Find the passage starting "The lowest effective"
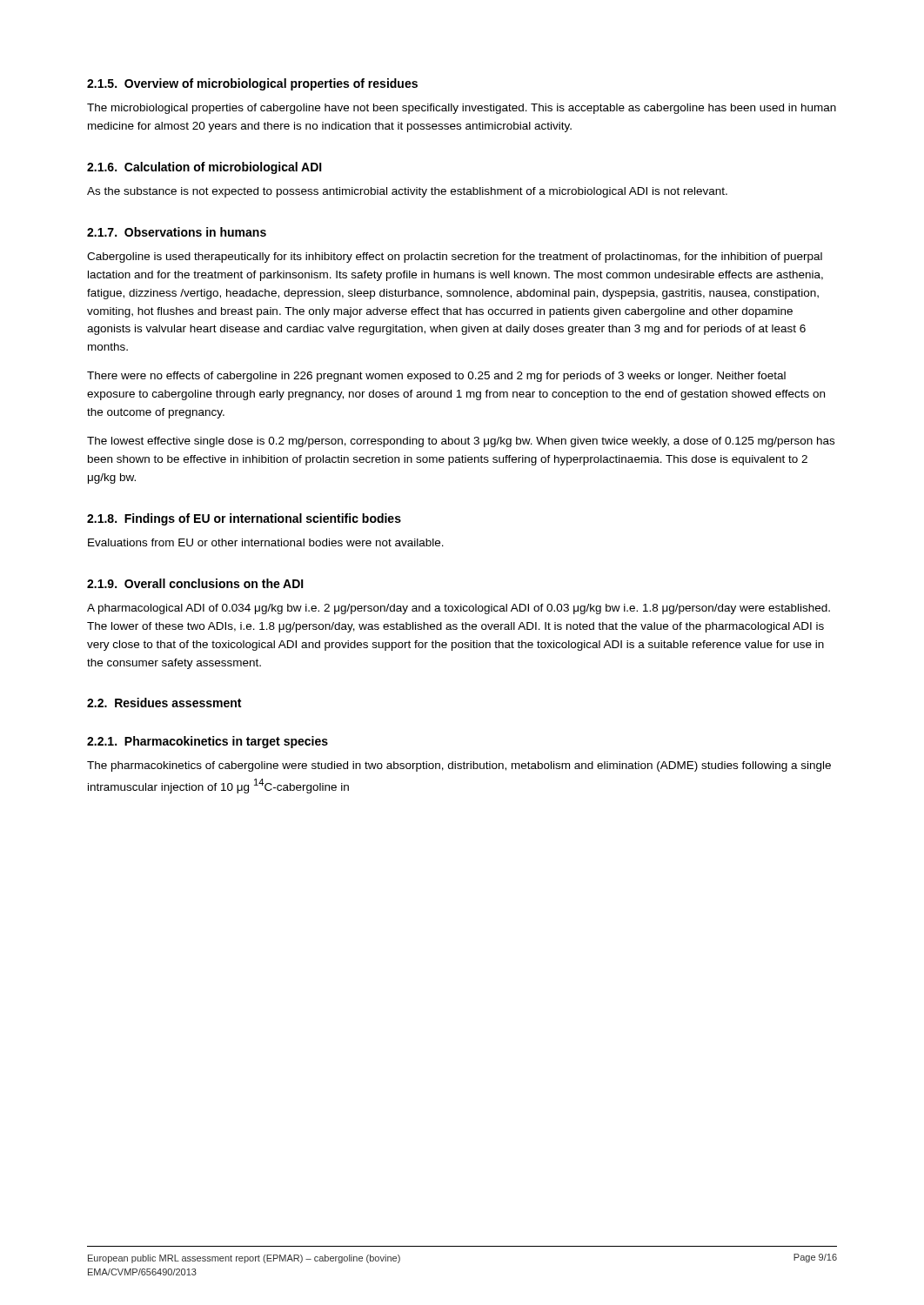This screenshot has height=1305, width=924. coord(461,459)
